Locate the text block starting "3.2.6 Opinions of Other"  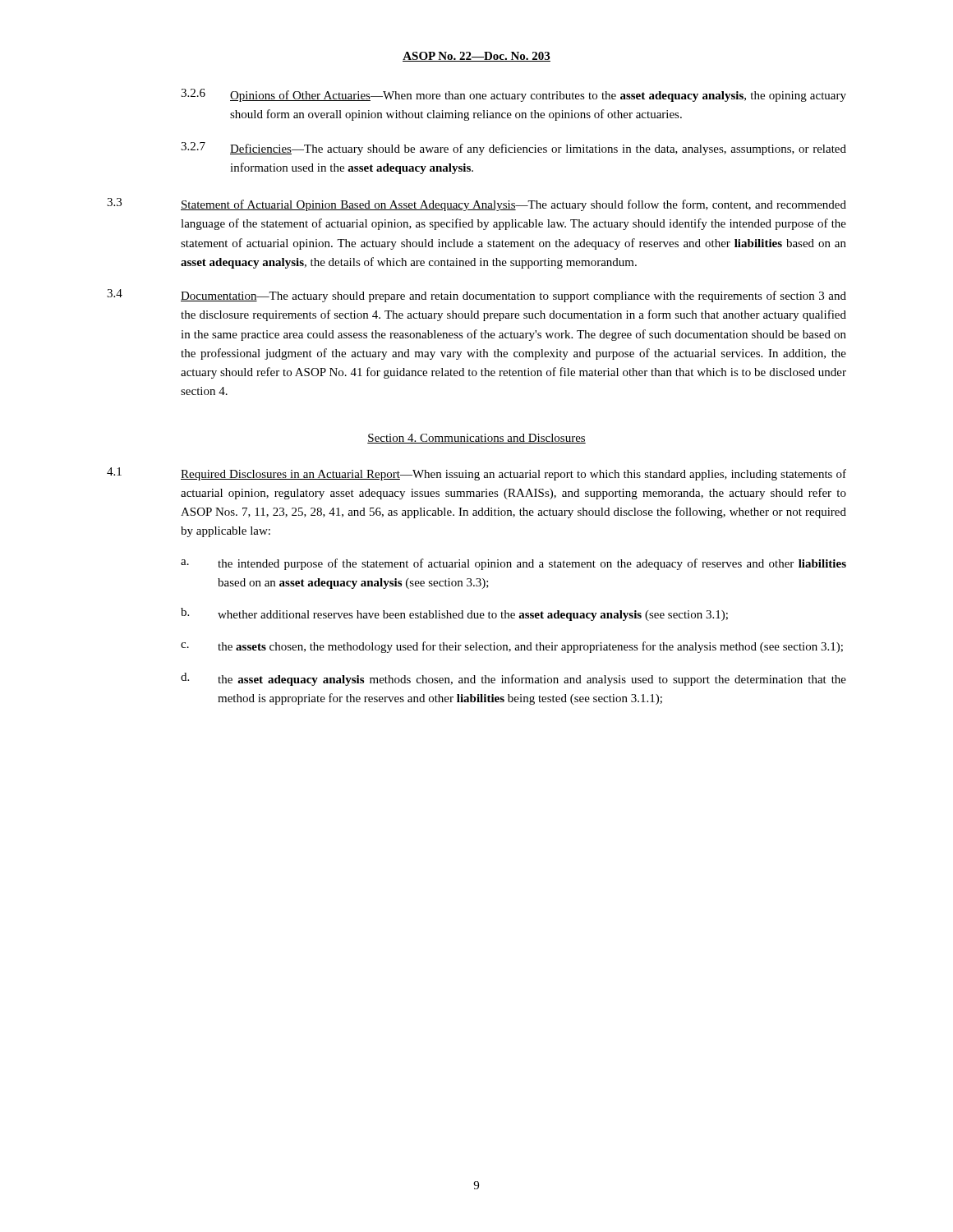tap(513, 105)
